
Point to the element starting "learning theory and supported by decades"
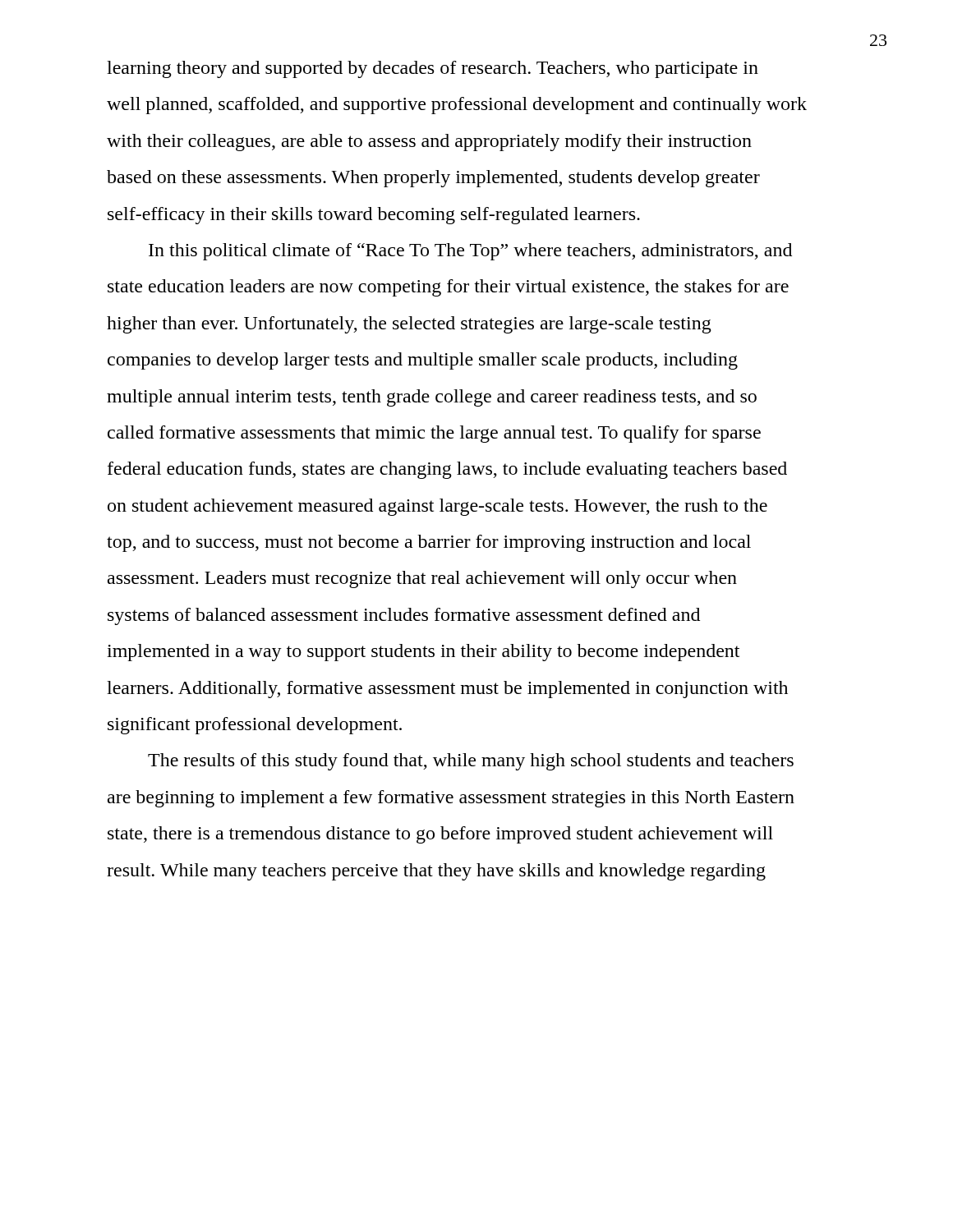489,140
